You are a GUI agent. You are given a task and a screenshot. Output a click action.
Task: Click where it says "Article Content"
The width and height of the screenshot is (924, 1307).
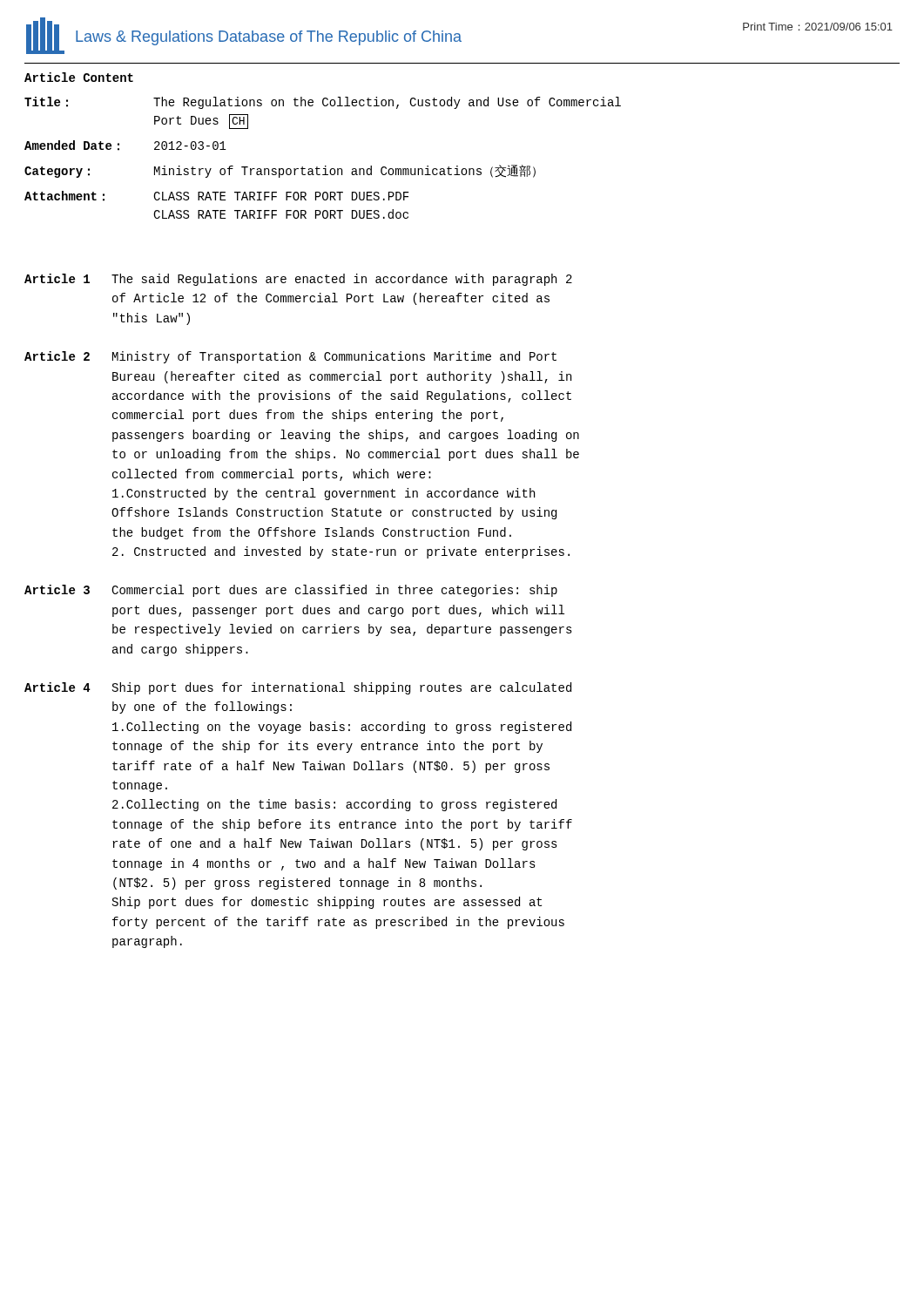click(79, 78)
